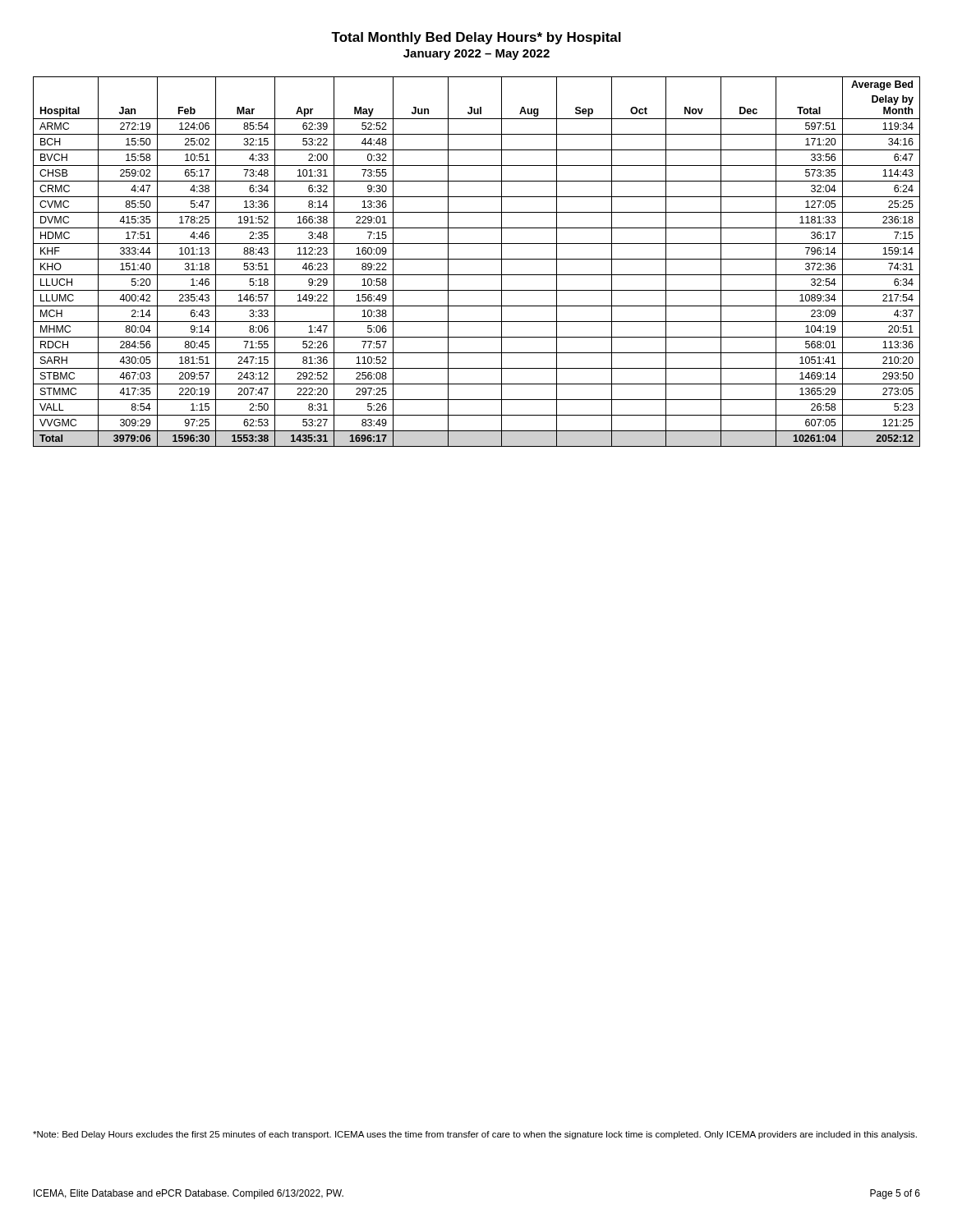Locate the block of text that opens with "Note: Bed Delay Hours"
The height and width of the screenshot is (1232, 953).
(x=475, y=1134)
